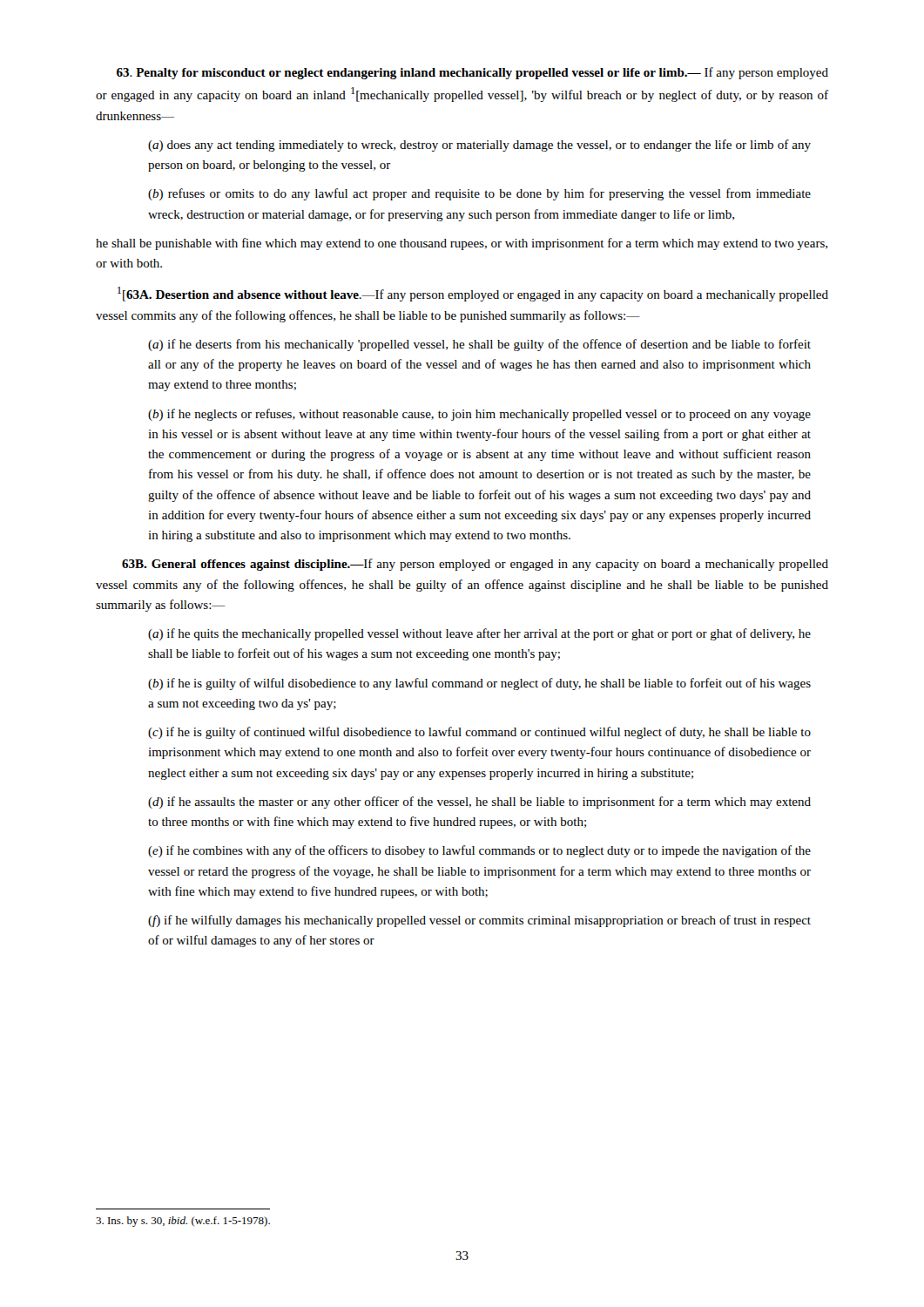The image size is (924, 1307).
Task: Locate the text block with the text "he shall be punishable with fine which"
Action: point(462,253)
